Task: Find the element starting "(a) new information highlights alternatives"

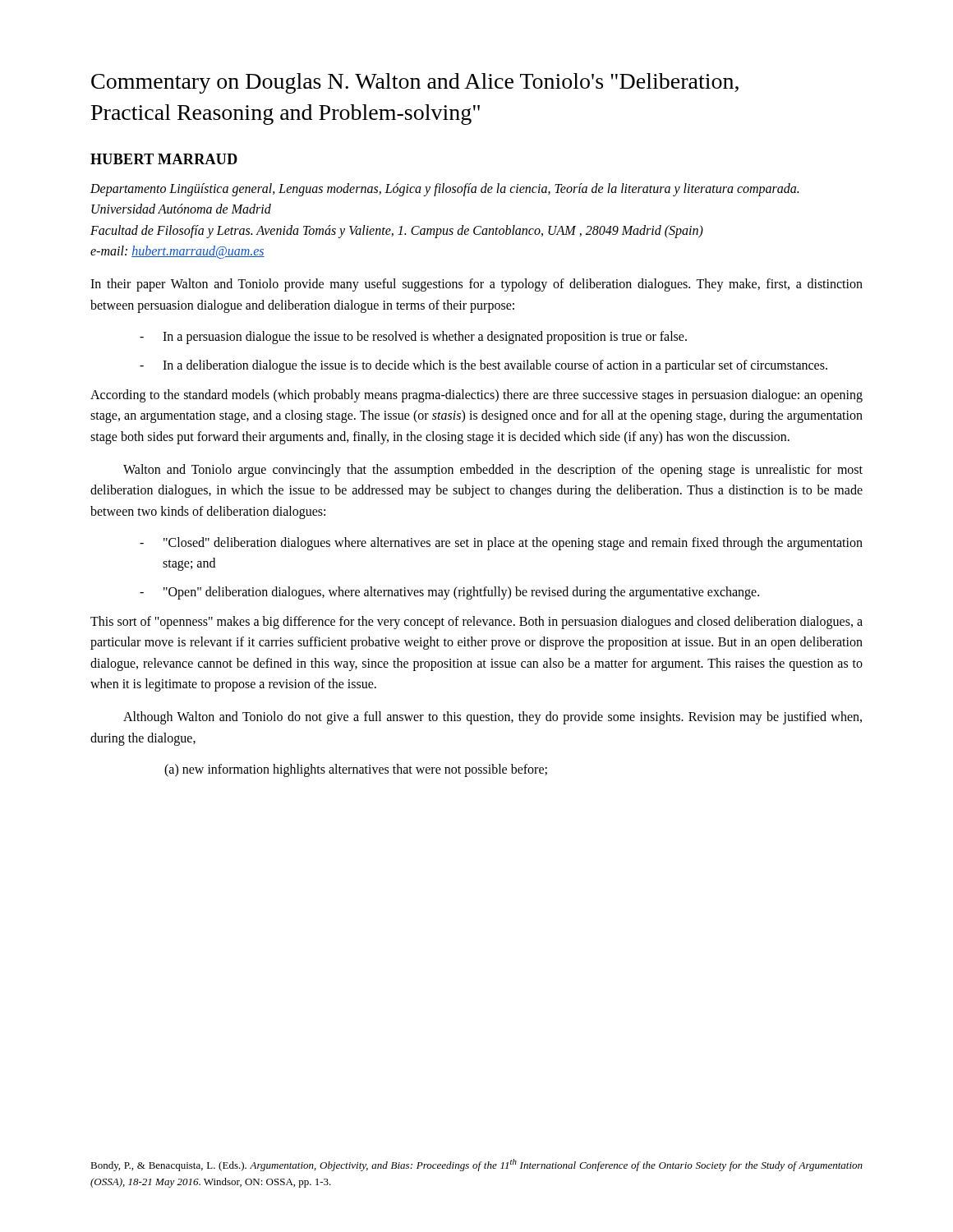Action: (513, 770)
